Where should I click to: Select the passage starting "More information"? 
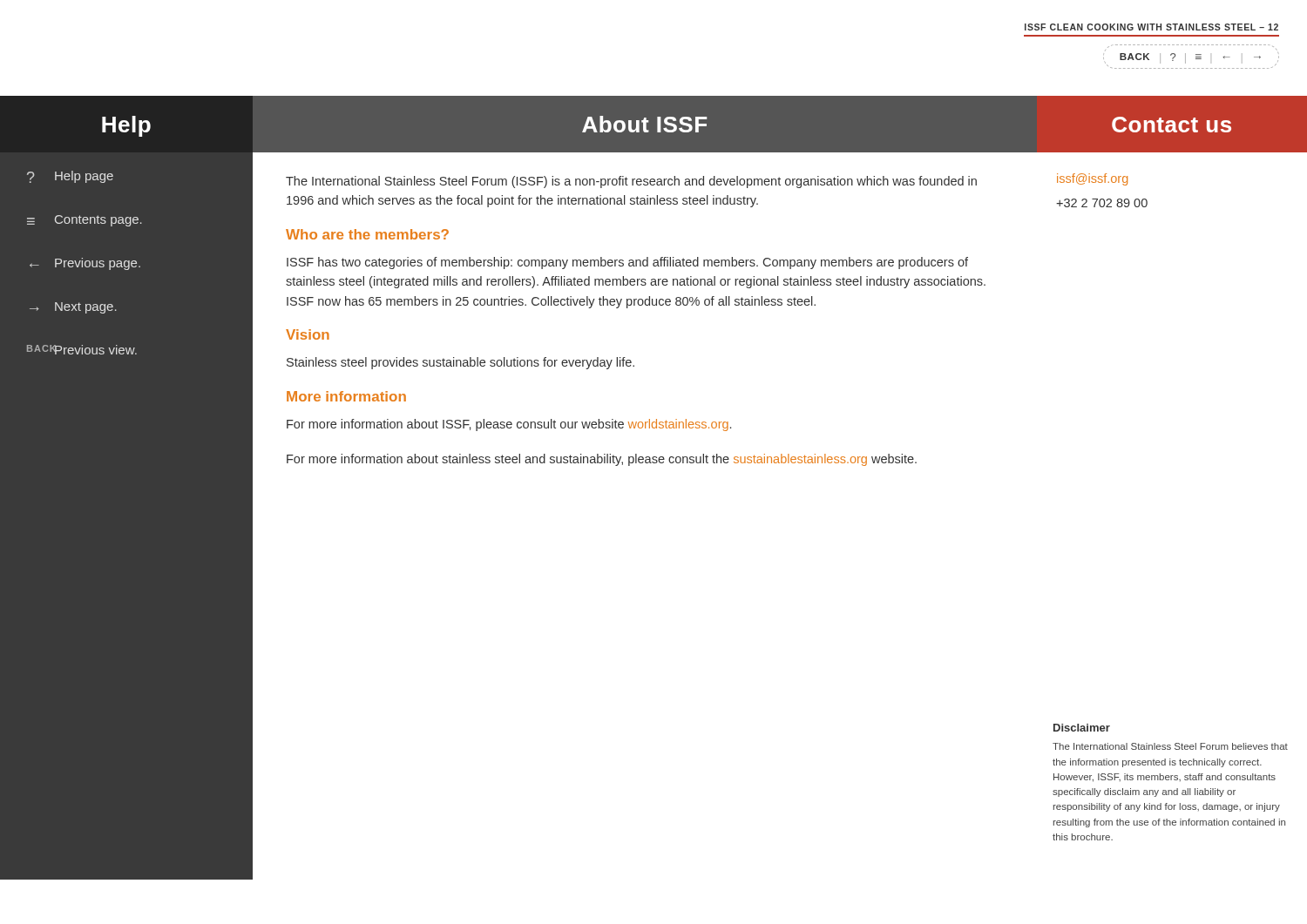click(346, 397)
